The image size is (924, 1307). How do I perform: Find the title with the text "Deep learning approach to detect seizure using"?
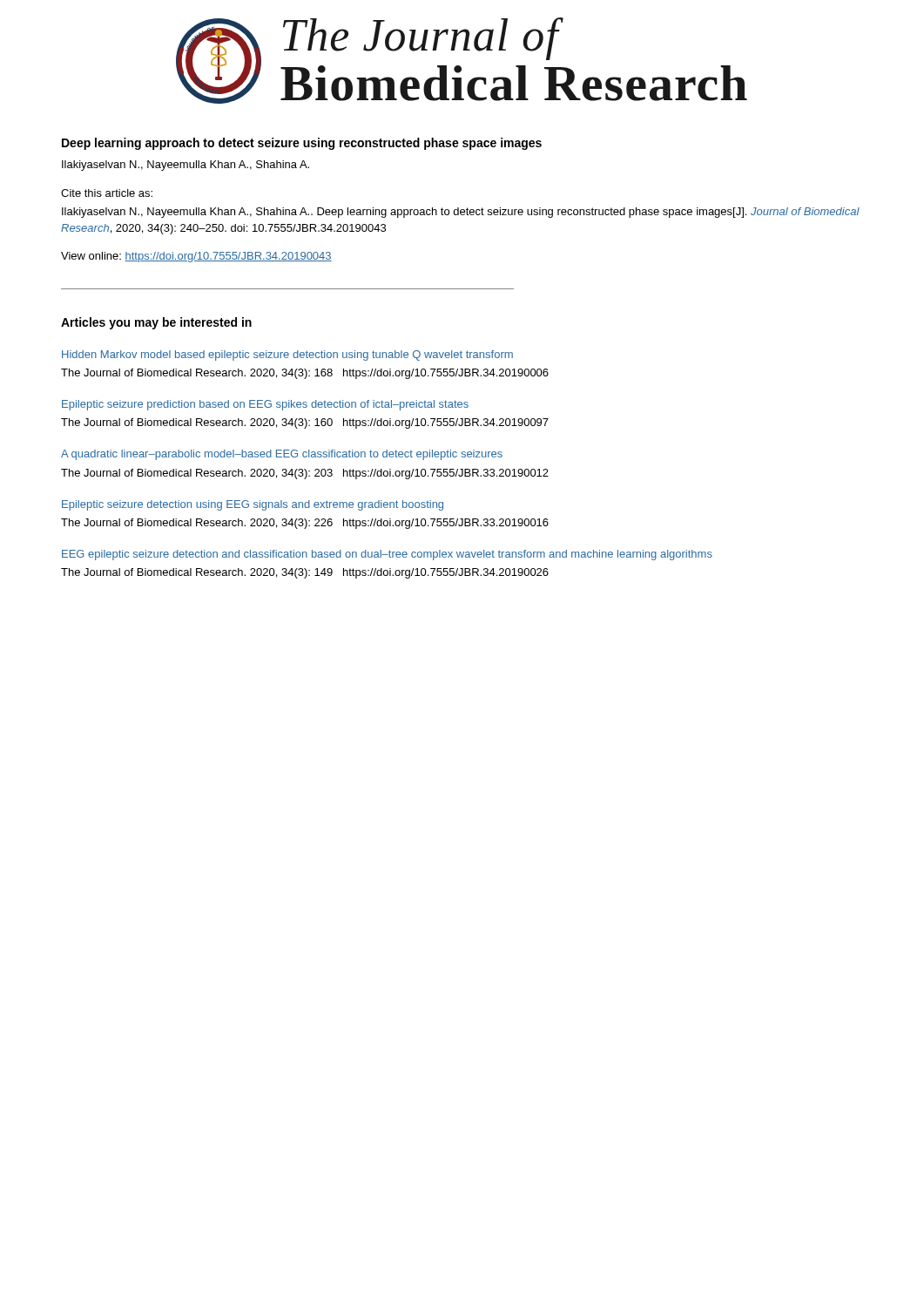(x=302, y=143)
